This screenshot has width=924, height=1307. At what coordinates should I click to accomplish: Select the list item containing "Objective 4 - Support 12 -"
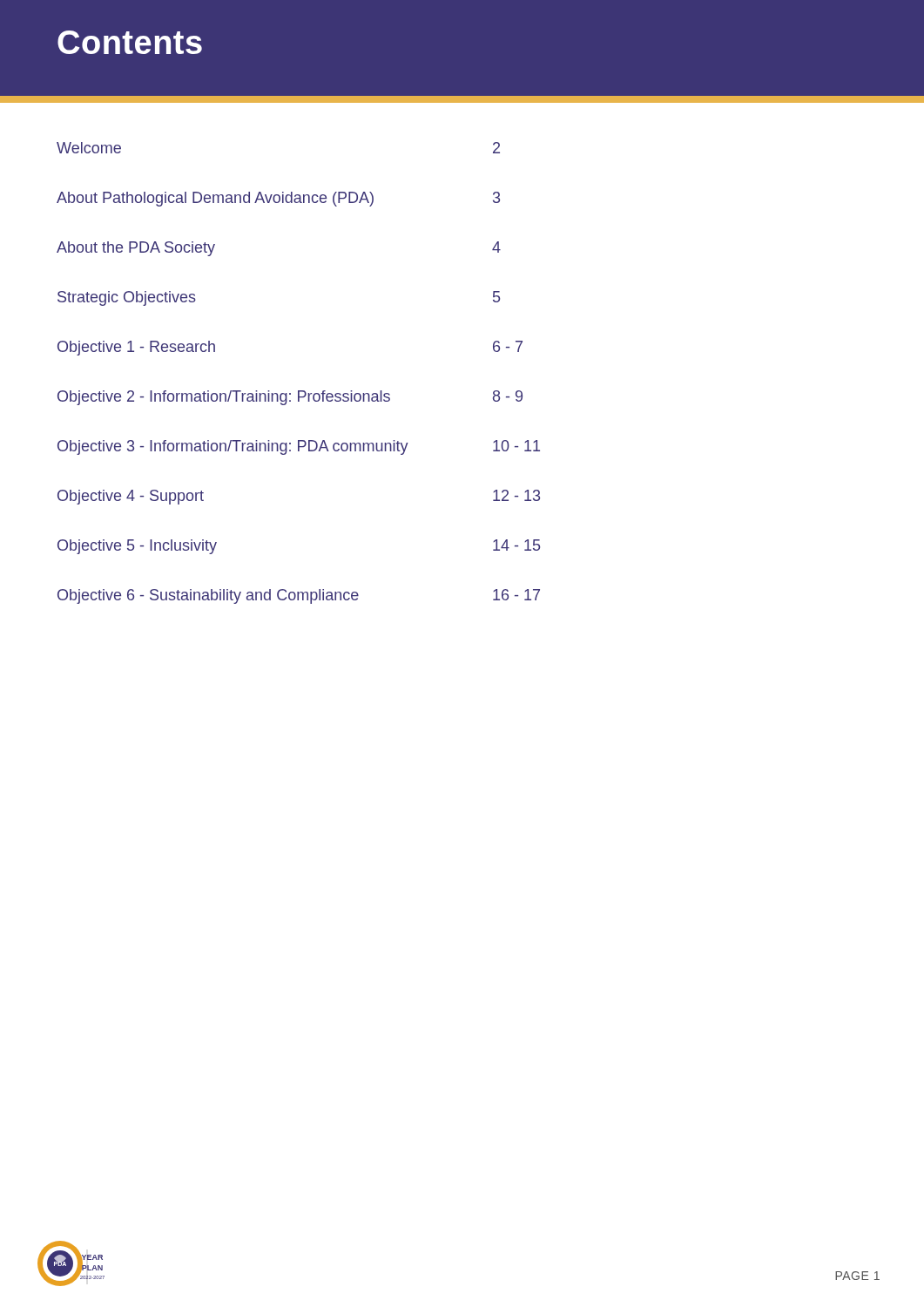point(130,498)
